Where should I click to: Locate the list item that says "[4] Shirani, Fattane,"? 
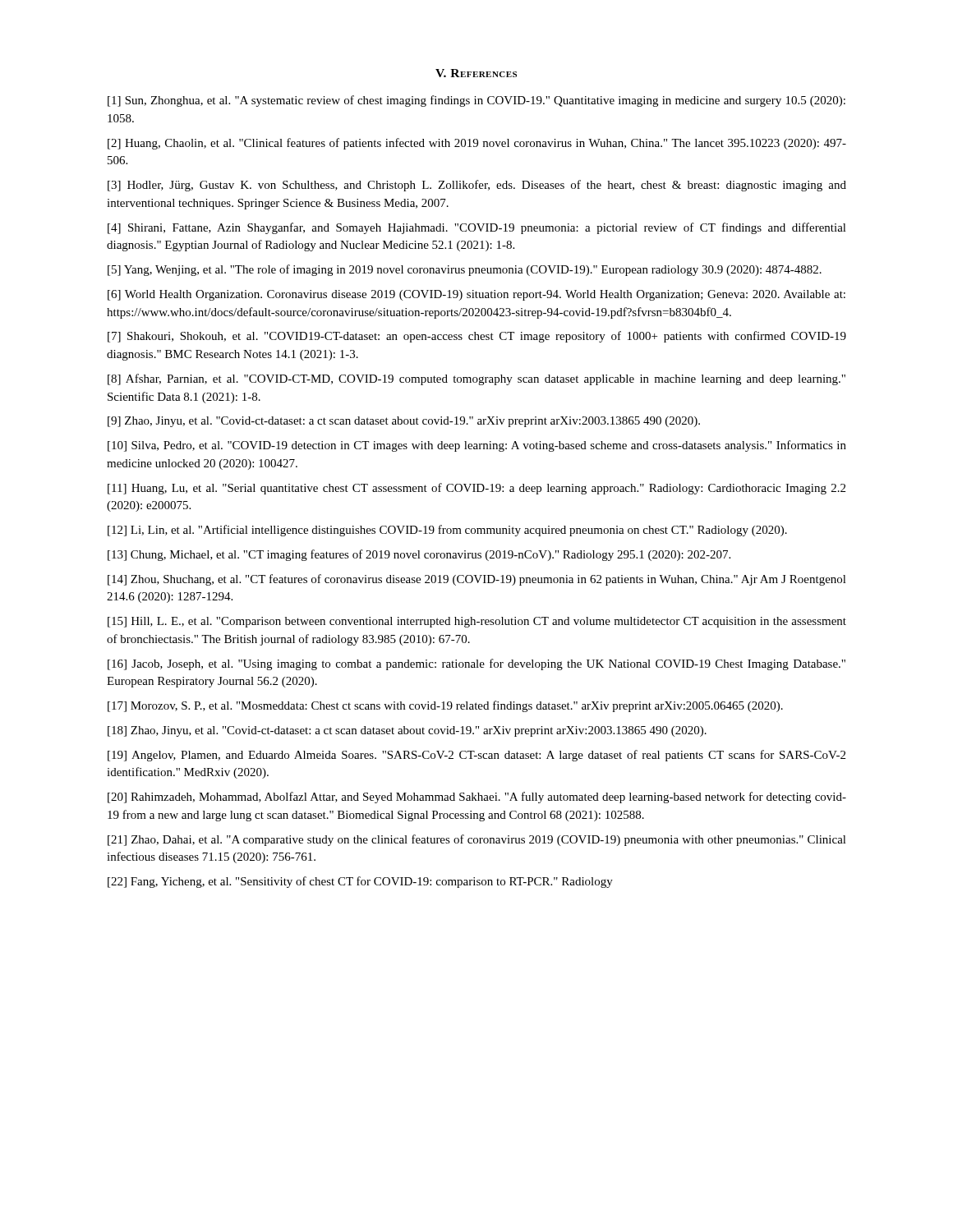coord(476,236)
